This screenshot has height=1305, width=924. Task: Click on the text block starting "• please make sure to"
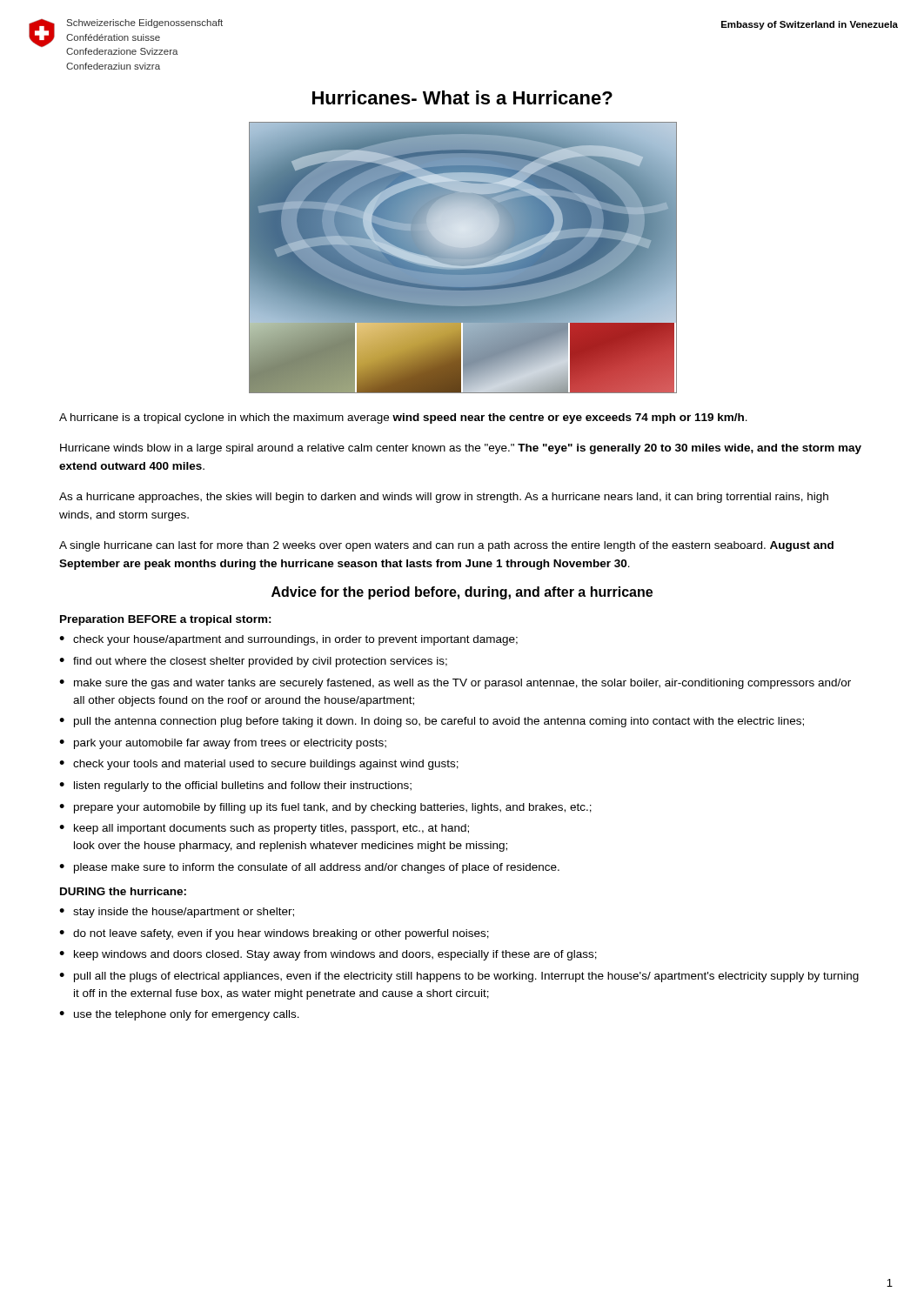[462, 867]
